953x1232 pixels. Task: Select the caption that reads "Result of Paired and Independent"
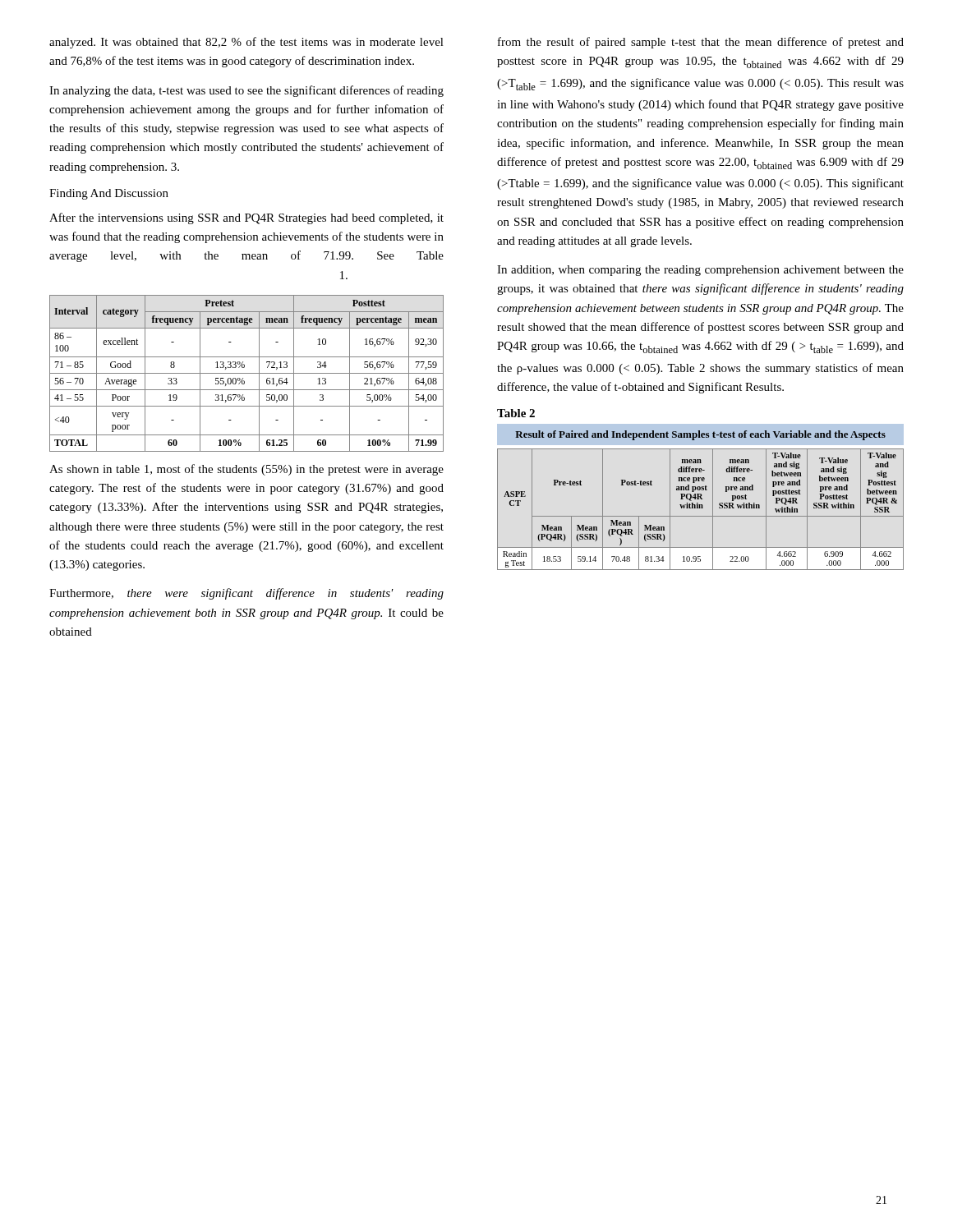pos(700,434)
